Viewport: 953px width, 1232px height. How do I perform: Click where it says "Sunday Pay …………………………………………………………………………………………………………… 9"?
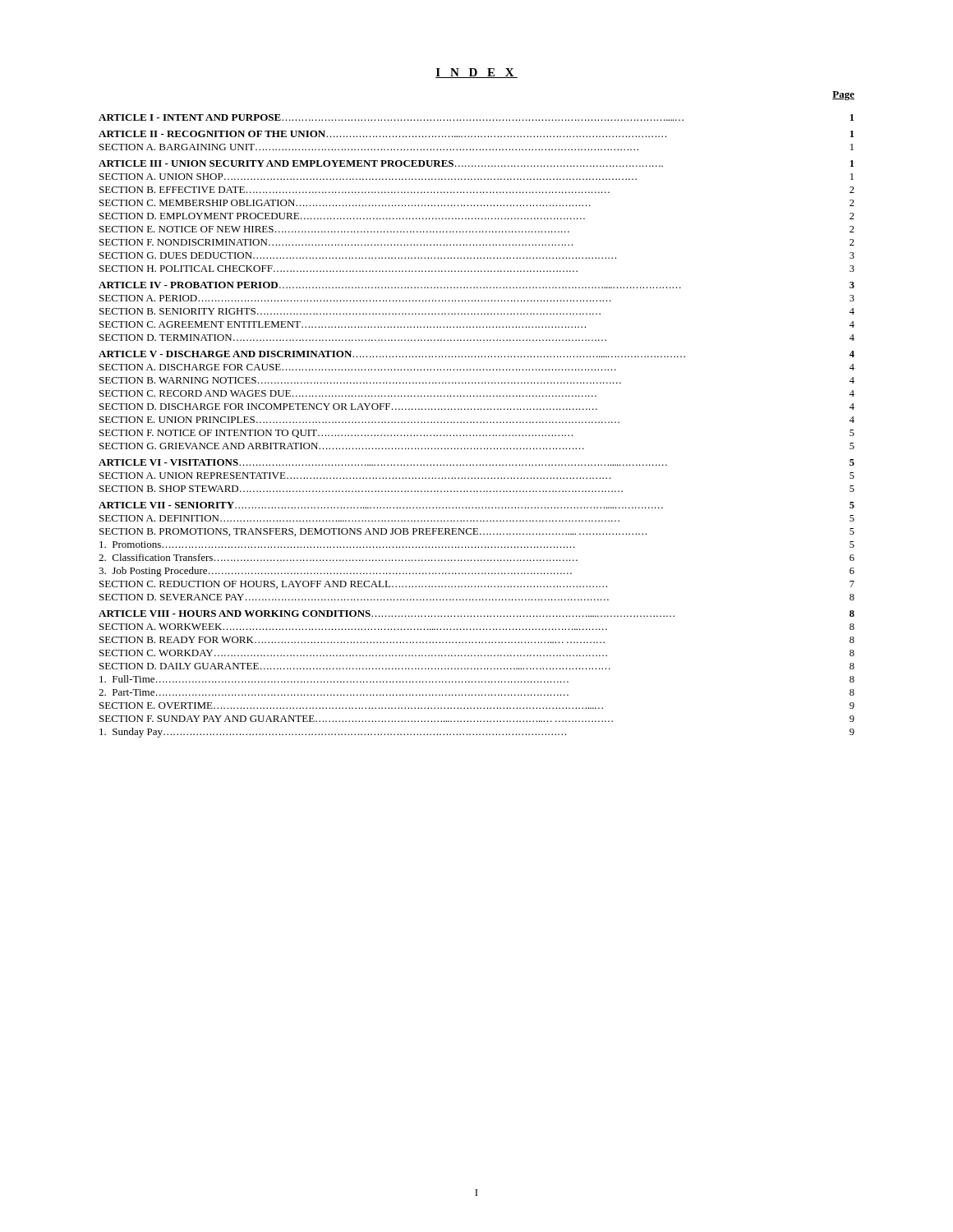(x=476, y=732)
